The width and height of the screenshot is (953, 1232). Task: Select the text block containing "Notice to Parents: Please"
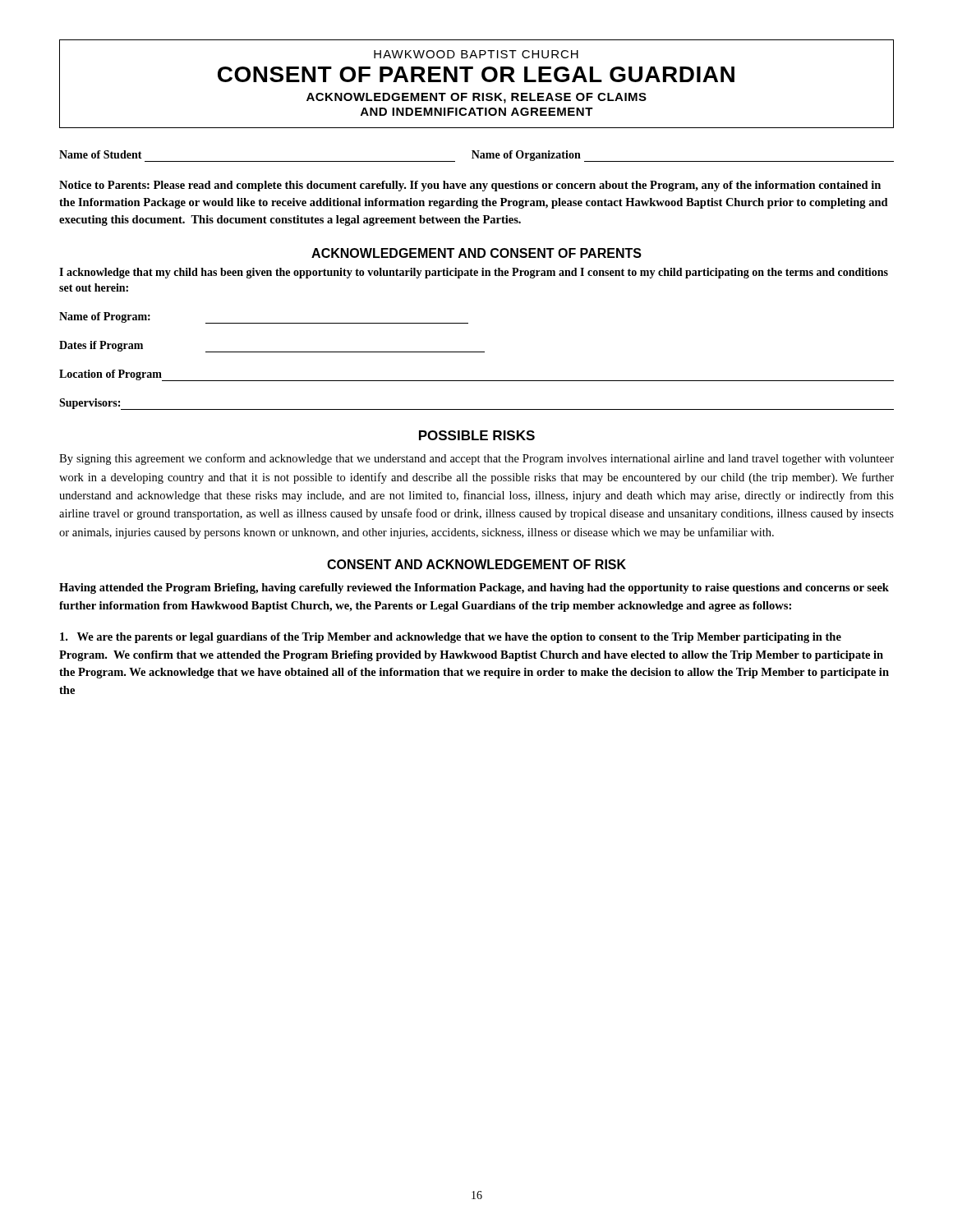473,202
